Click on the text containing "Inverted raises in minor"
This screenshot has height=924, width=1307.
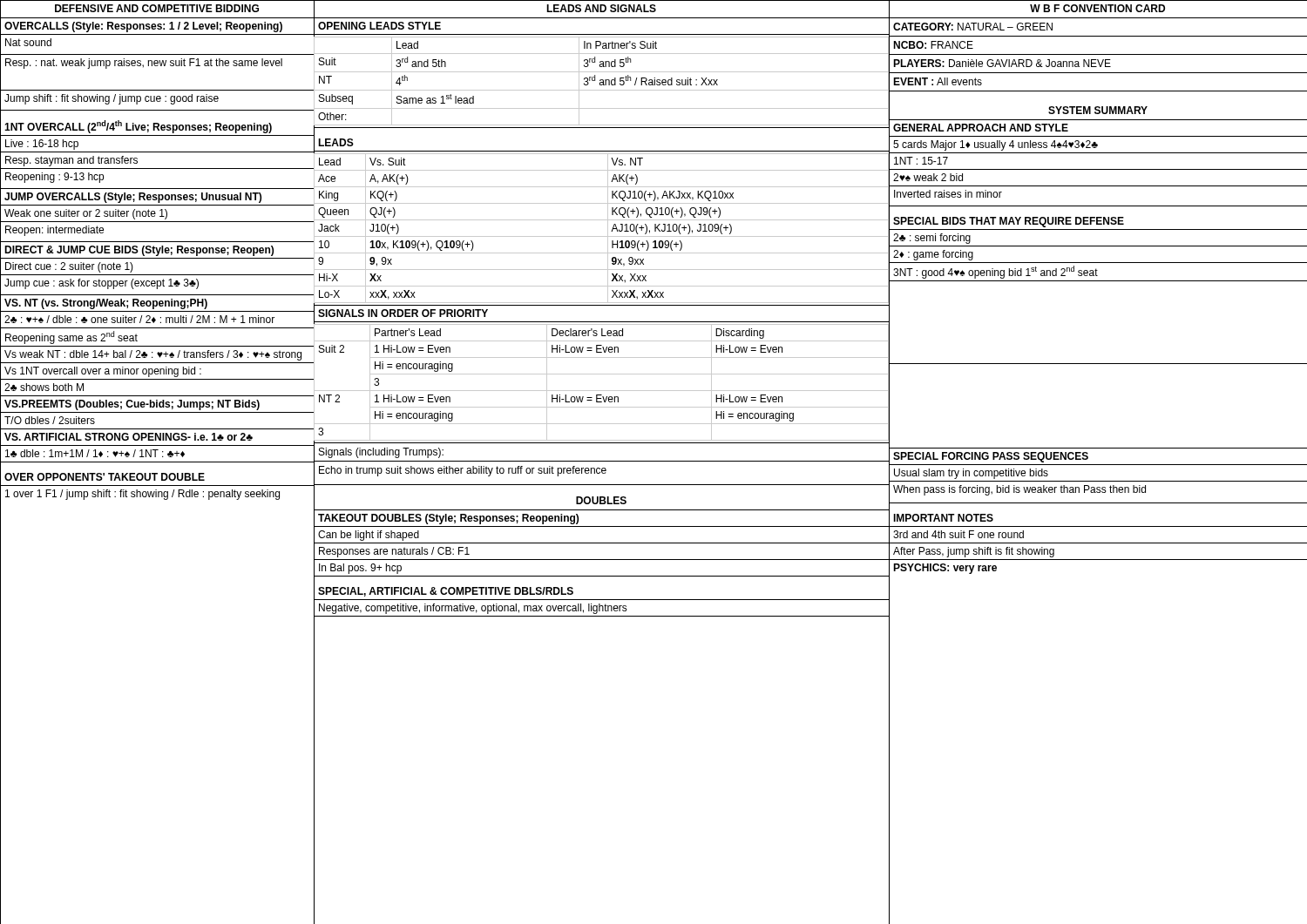click(947, 194)
